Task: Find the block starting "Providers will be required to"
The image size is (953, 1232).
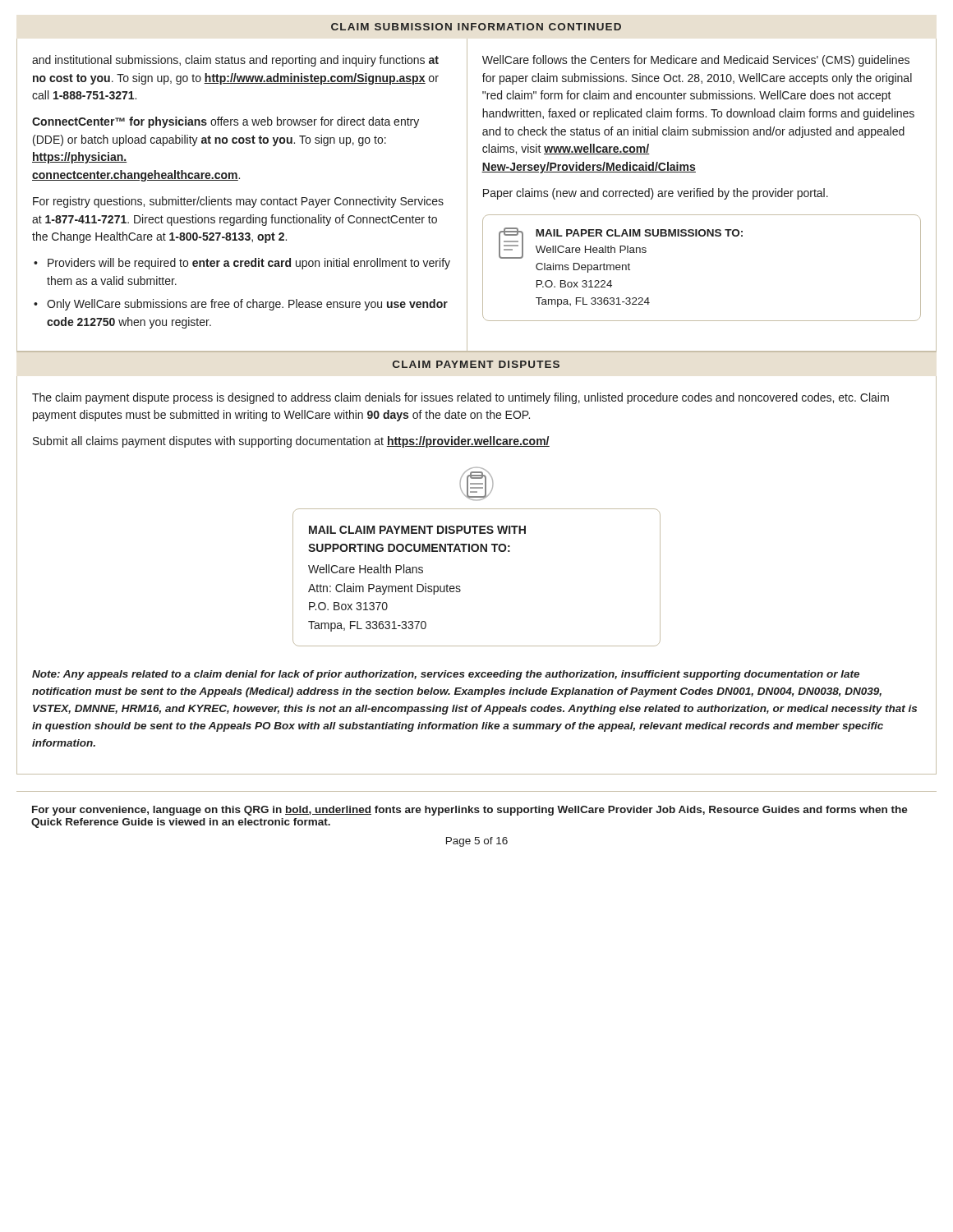Action: [248, 272]
